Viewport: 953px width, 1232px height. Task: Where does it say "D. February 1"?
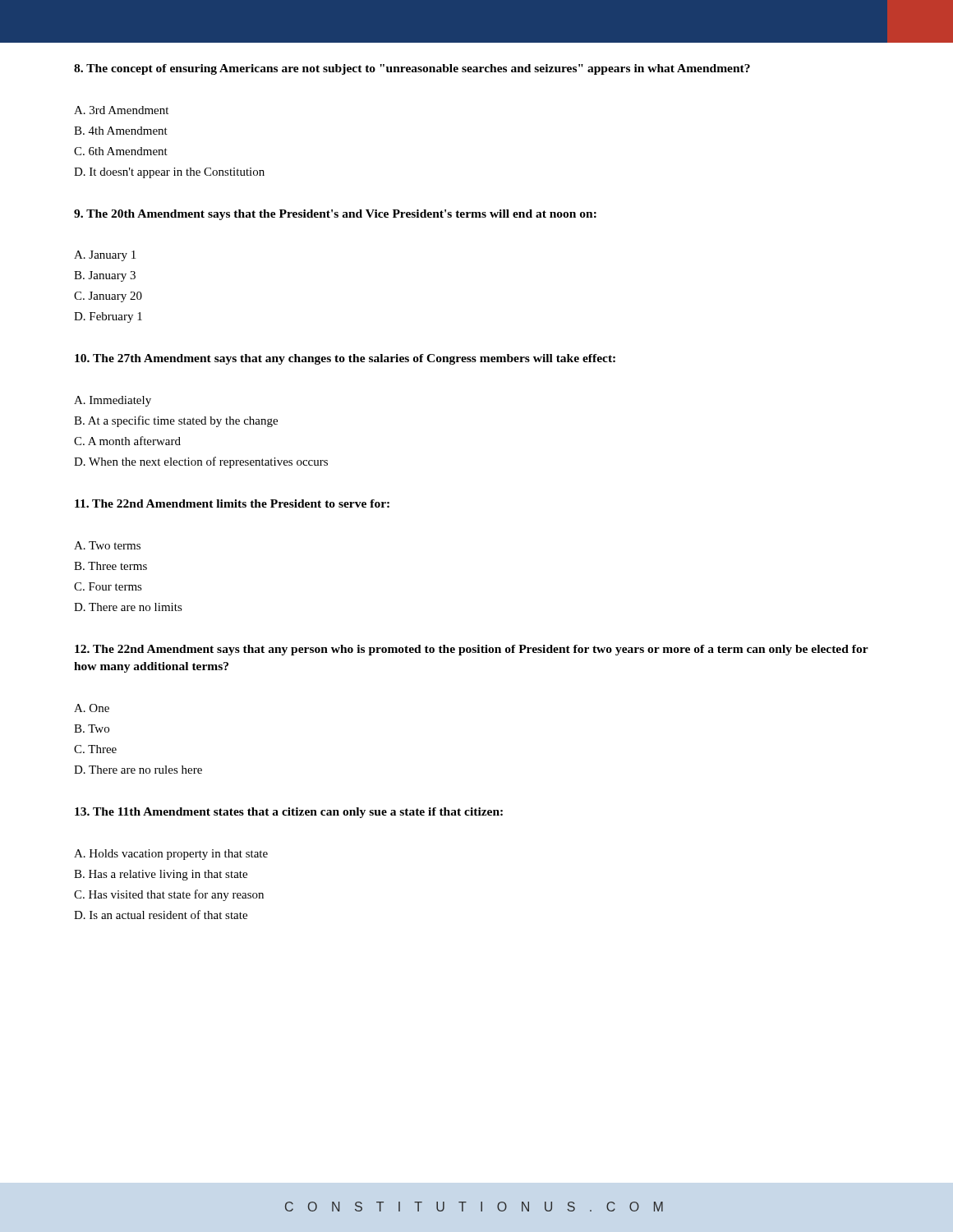coord(108,317)
